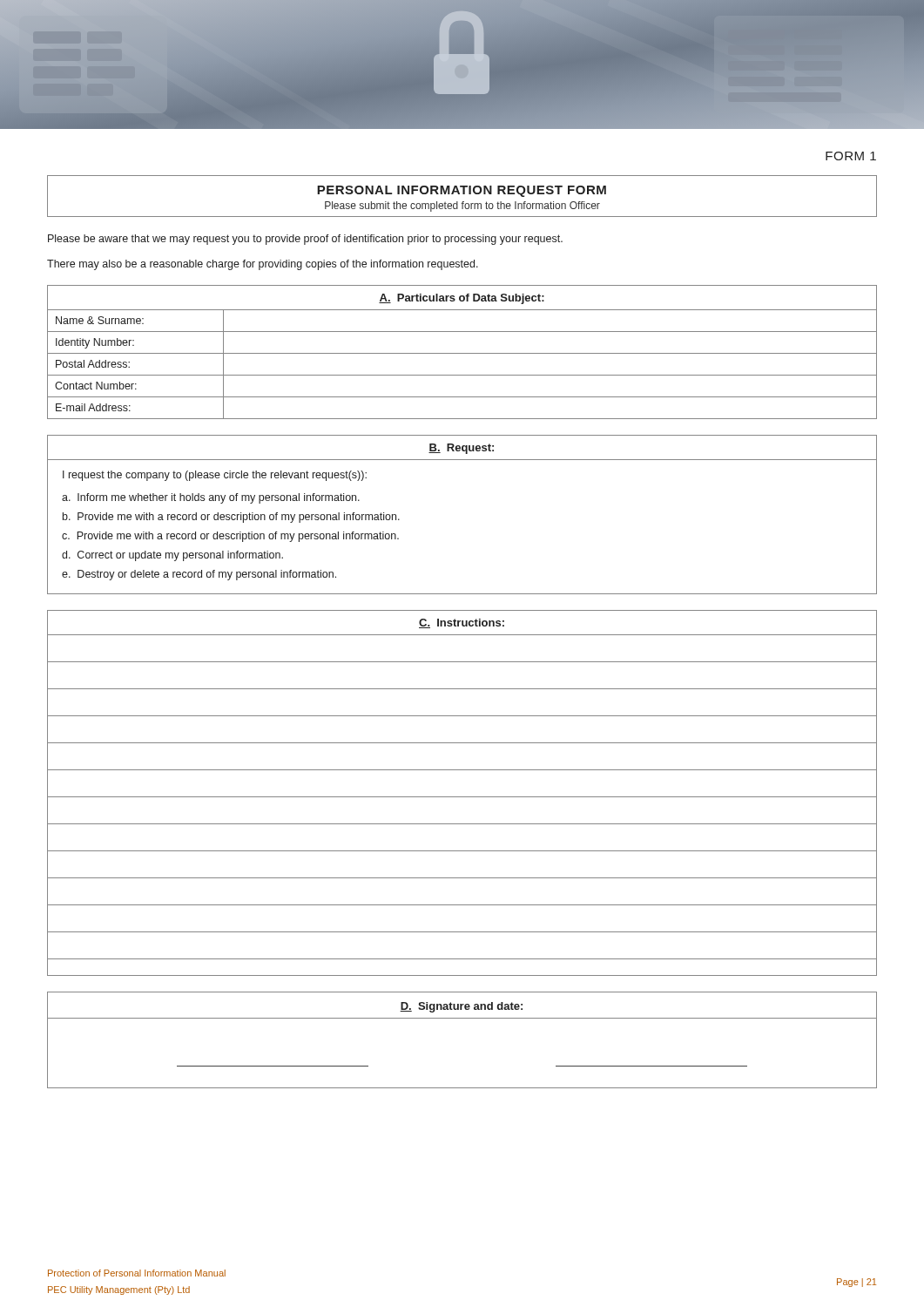924x1307 pixels.
Task: Find the table that mentions "D. Signature and date:"
Action: point(462,1039)
